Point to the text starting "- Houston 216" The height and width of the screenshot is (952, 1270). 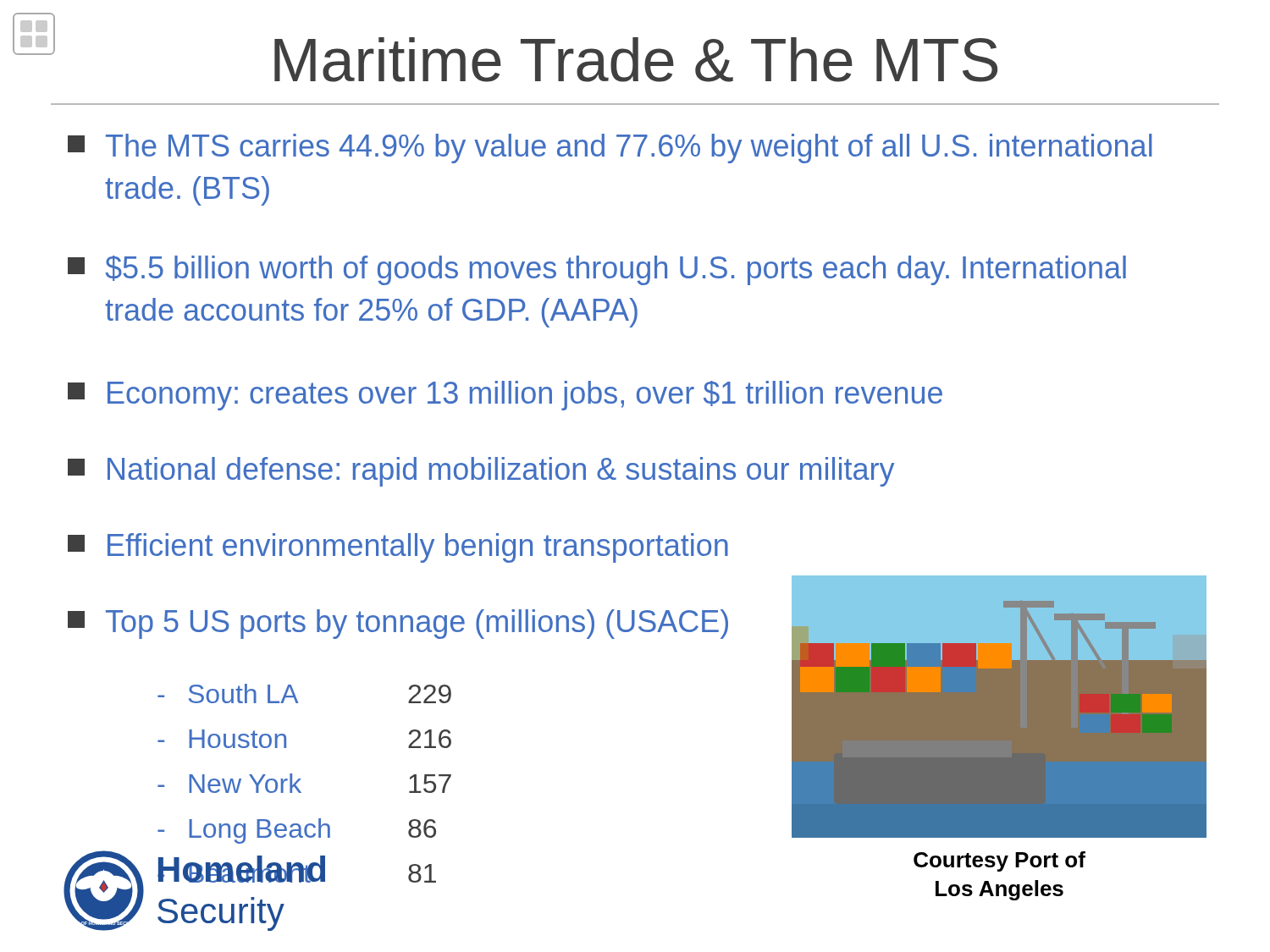[243, 739]
